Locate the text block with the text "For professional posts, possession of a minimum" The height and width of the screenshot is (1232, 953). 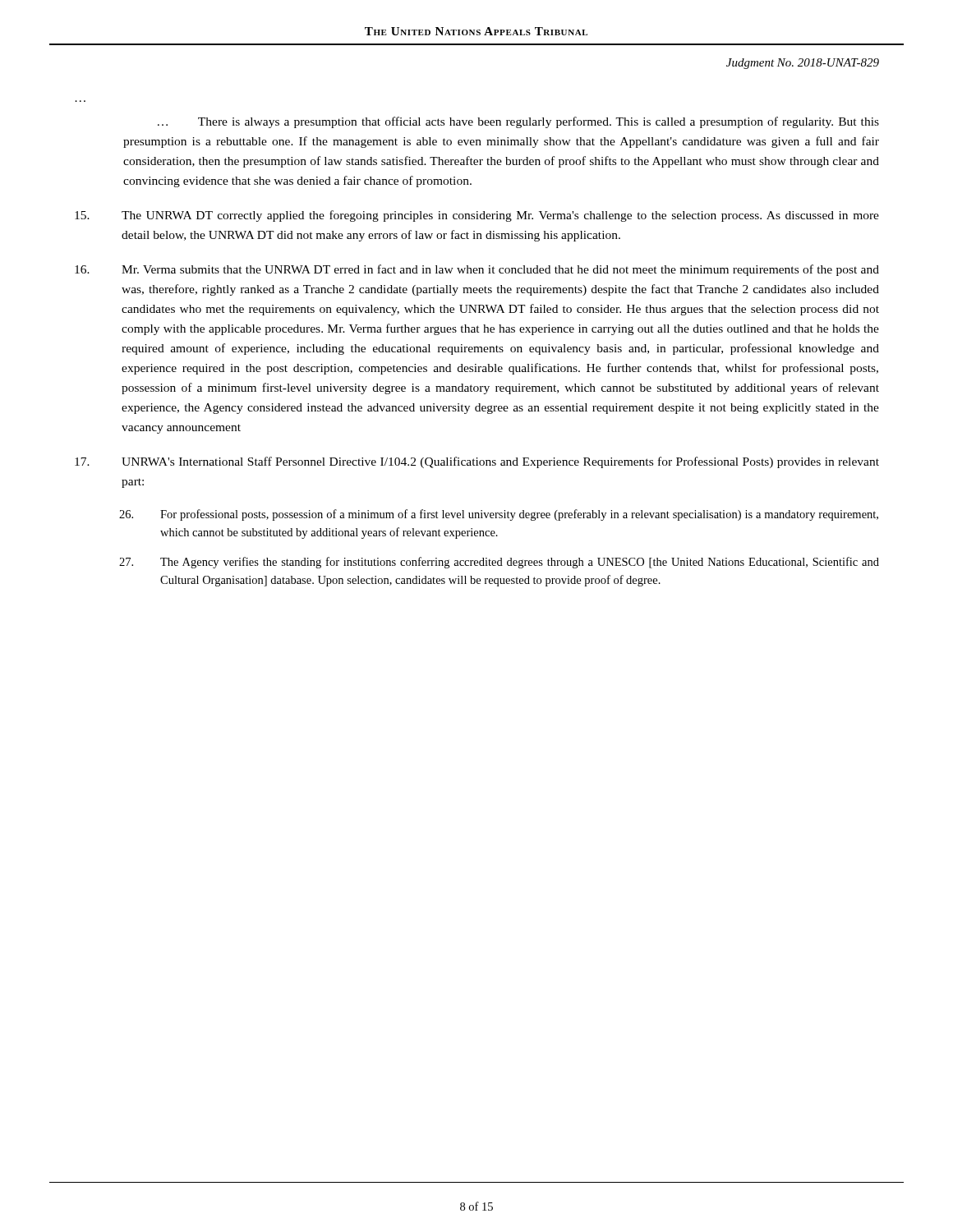pos(499,524)
